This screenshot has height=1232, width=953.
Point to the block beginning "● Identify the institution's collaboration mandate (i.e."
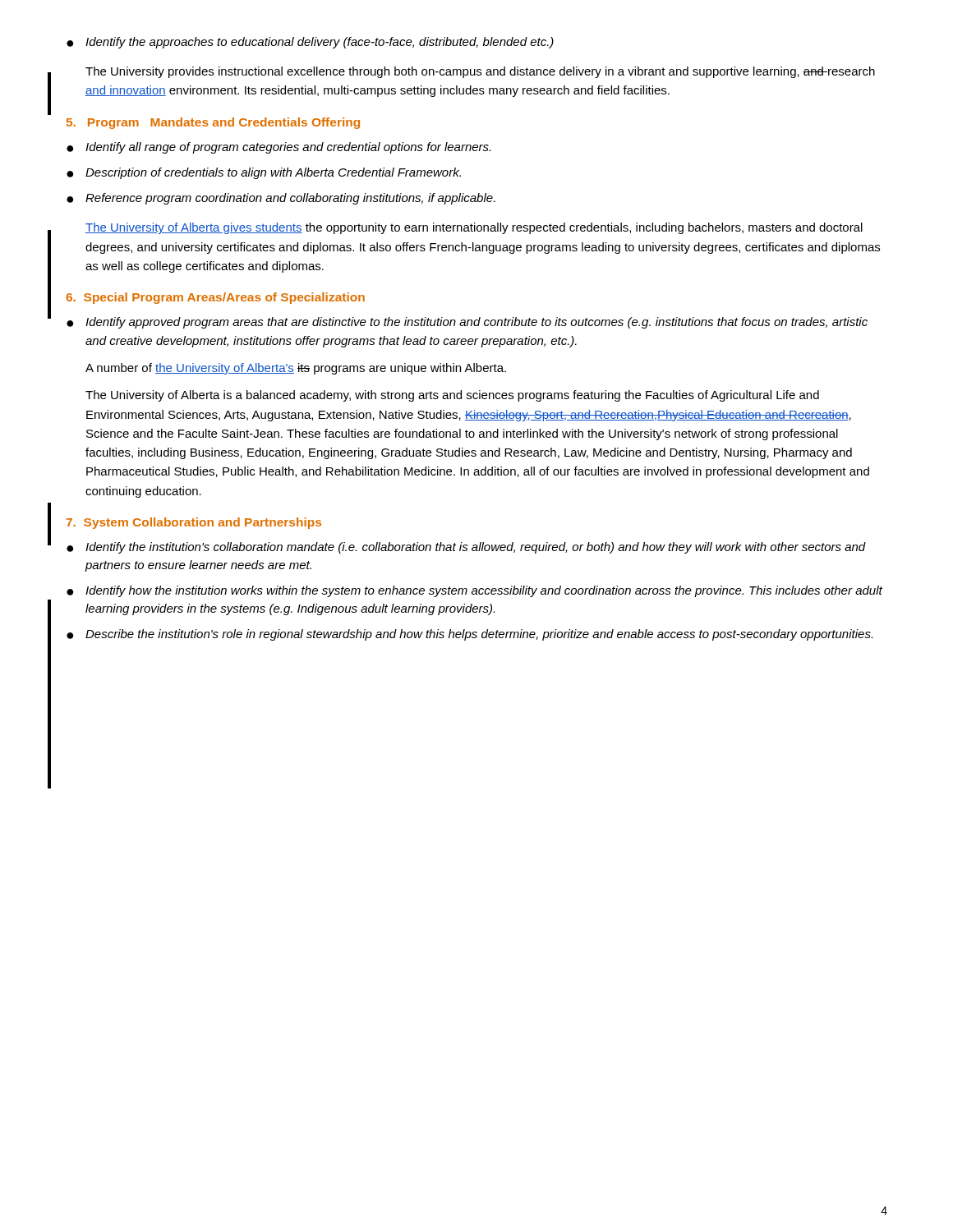[x=476, y=556]
